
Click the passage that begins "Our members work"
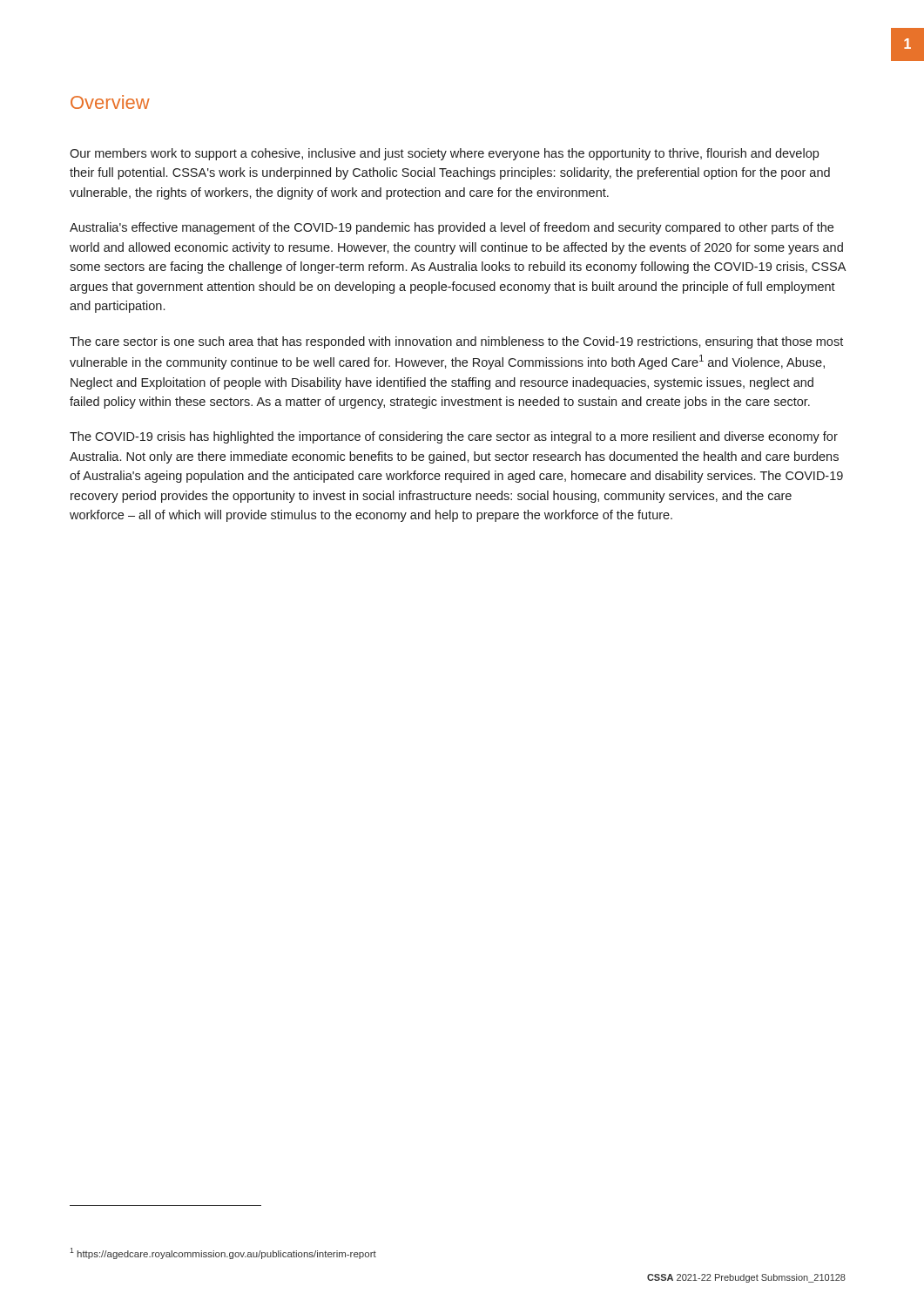click(x=458, y=173)
